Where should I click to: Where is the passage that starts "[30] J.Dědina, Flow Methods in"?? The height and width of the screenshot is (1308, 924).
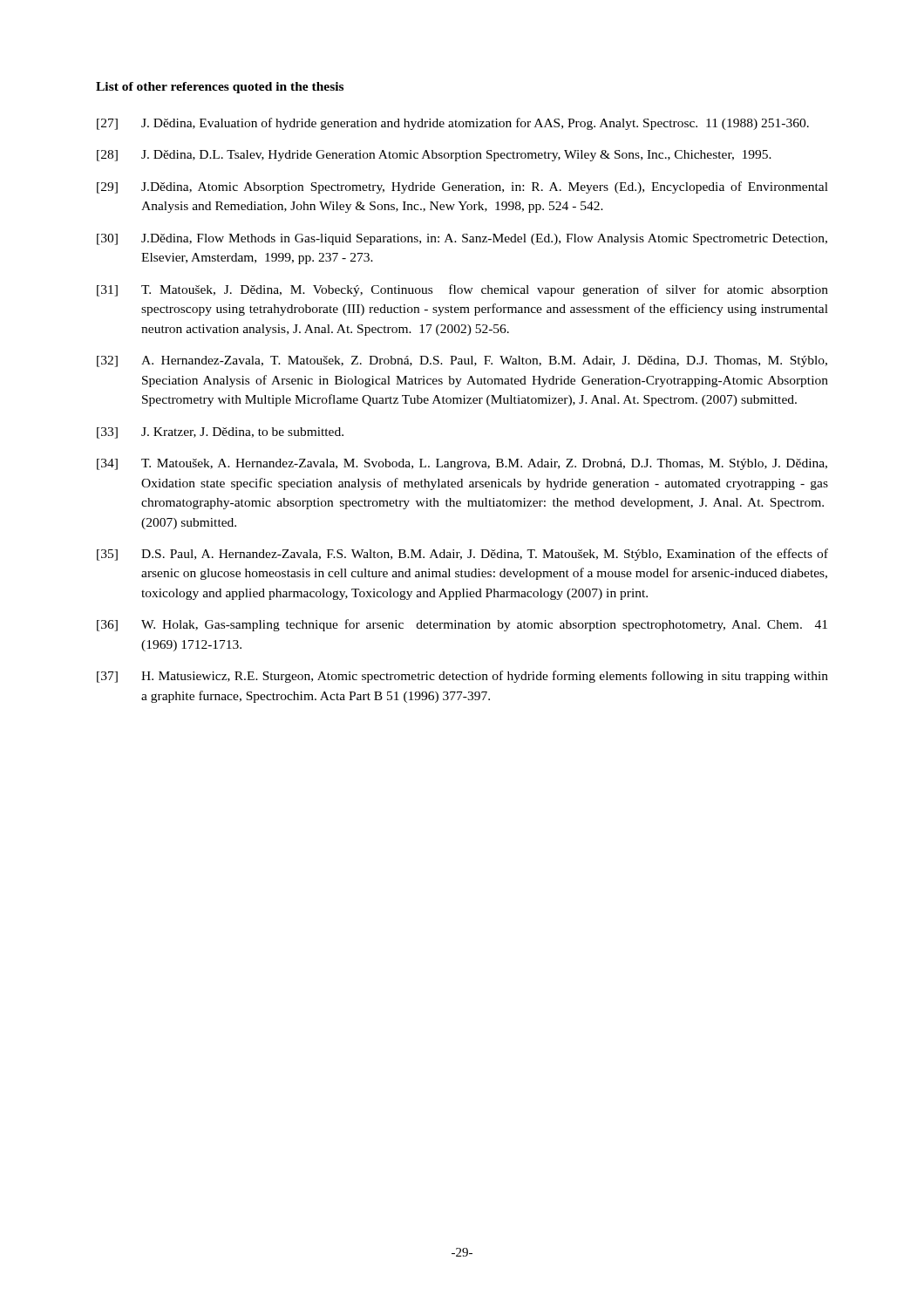pyautogui.click(x=462, y=248)
